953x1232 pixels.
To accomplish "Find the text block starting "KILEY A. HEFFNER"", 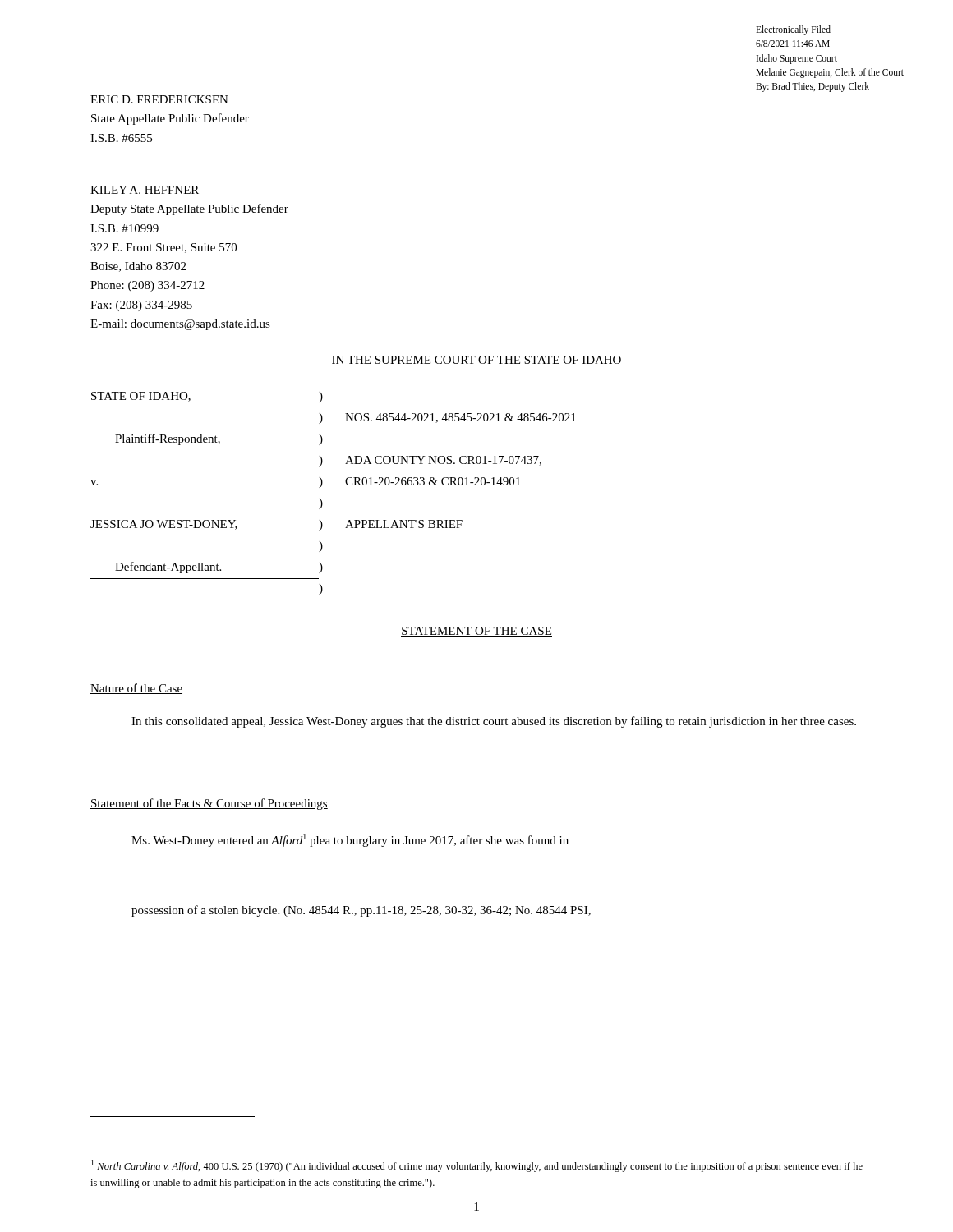I will tap(189, 257).
